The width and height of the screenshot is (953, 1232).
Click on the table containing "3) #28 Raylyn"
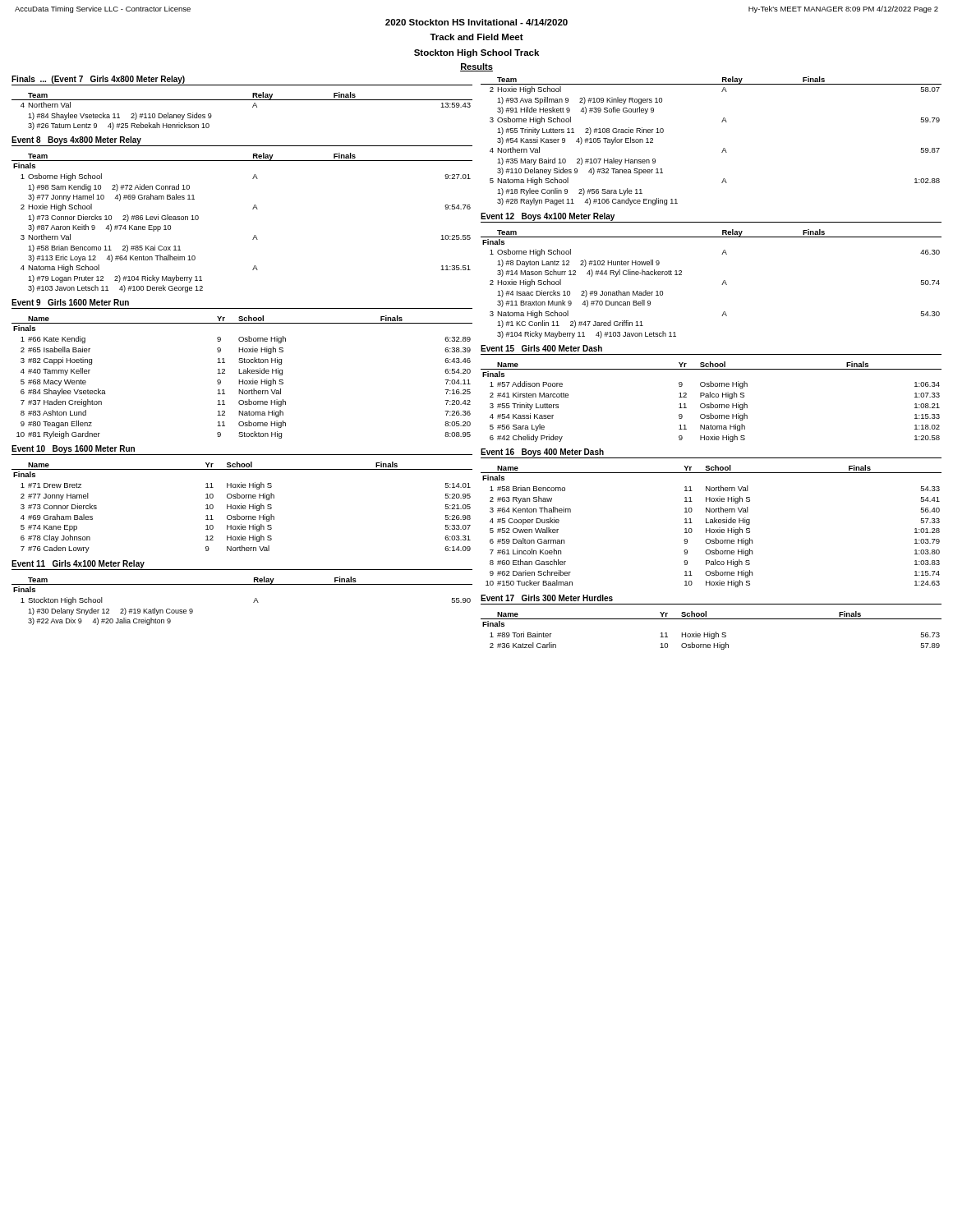click(711, 141)
